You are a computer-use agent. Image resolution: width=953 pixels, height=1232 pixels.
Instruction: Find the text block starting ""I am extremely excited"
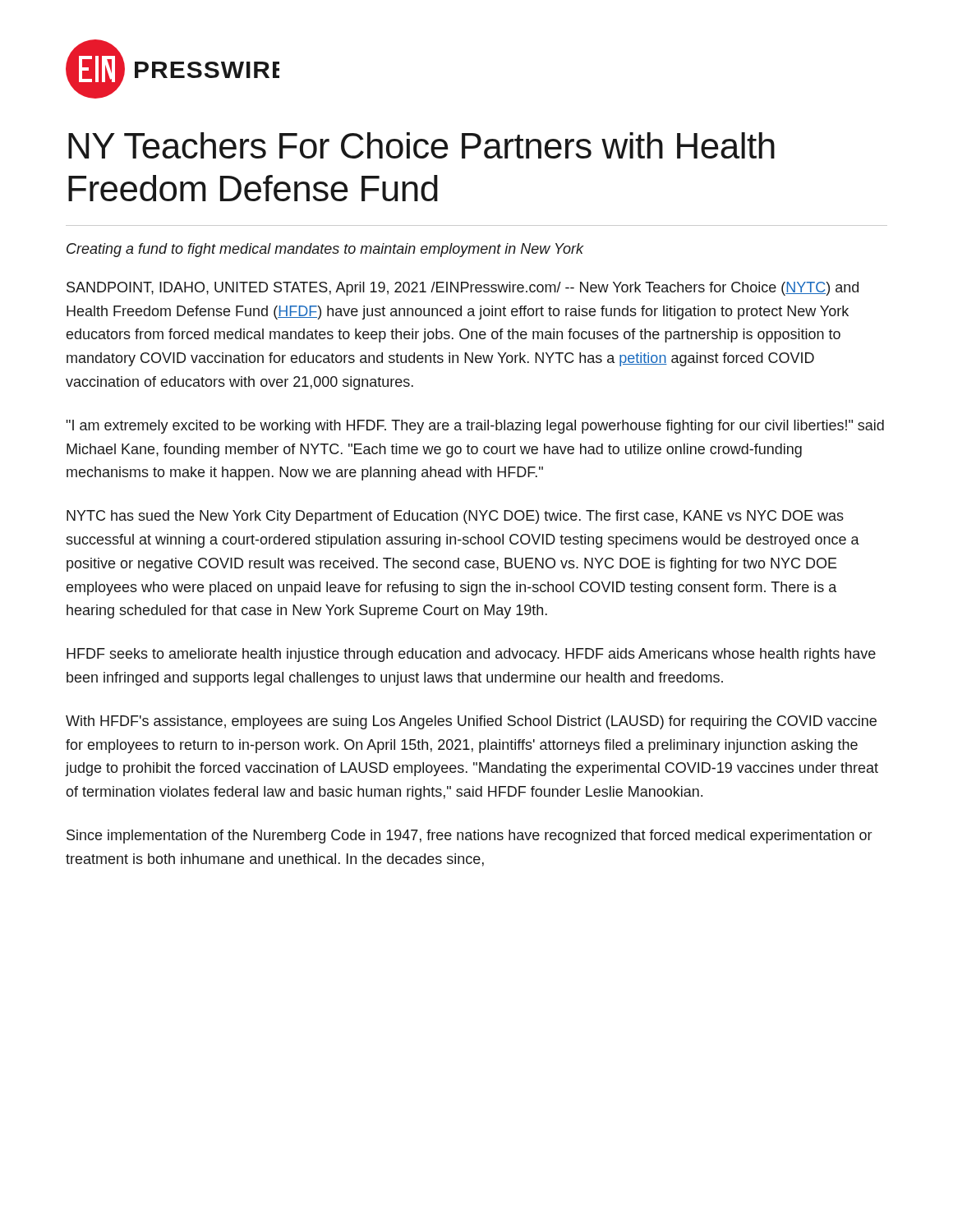point(475,449)
